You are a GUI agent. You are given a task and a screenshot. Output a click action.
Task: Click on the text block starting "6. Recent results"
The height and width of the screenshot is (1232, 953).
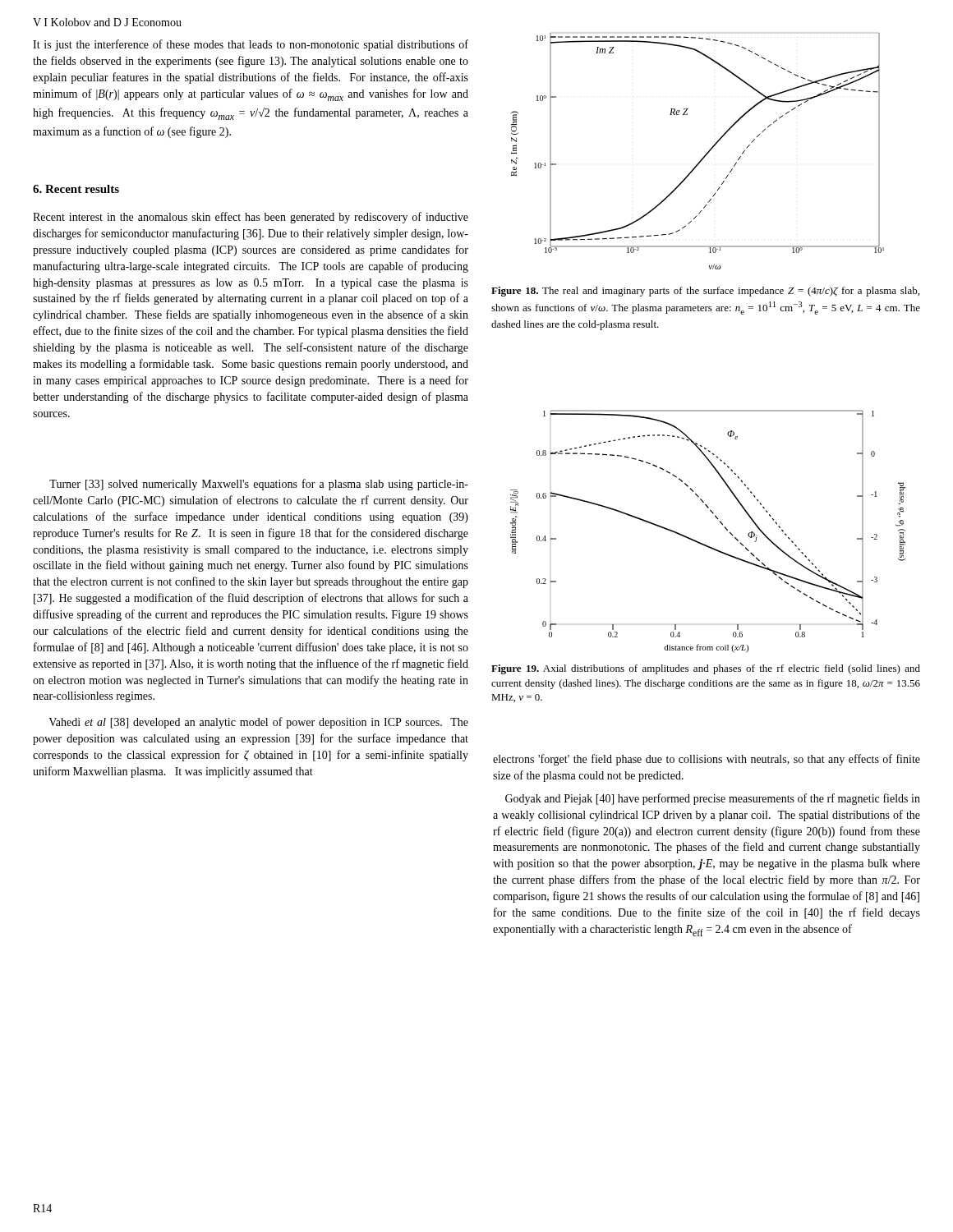pyautogui.click(x=76, y=189)
